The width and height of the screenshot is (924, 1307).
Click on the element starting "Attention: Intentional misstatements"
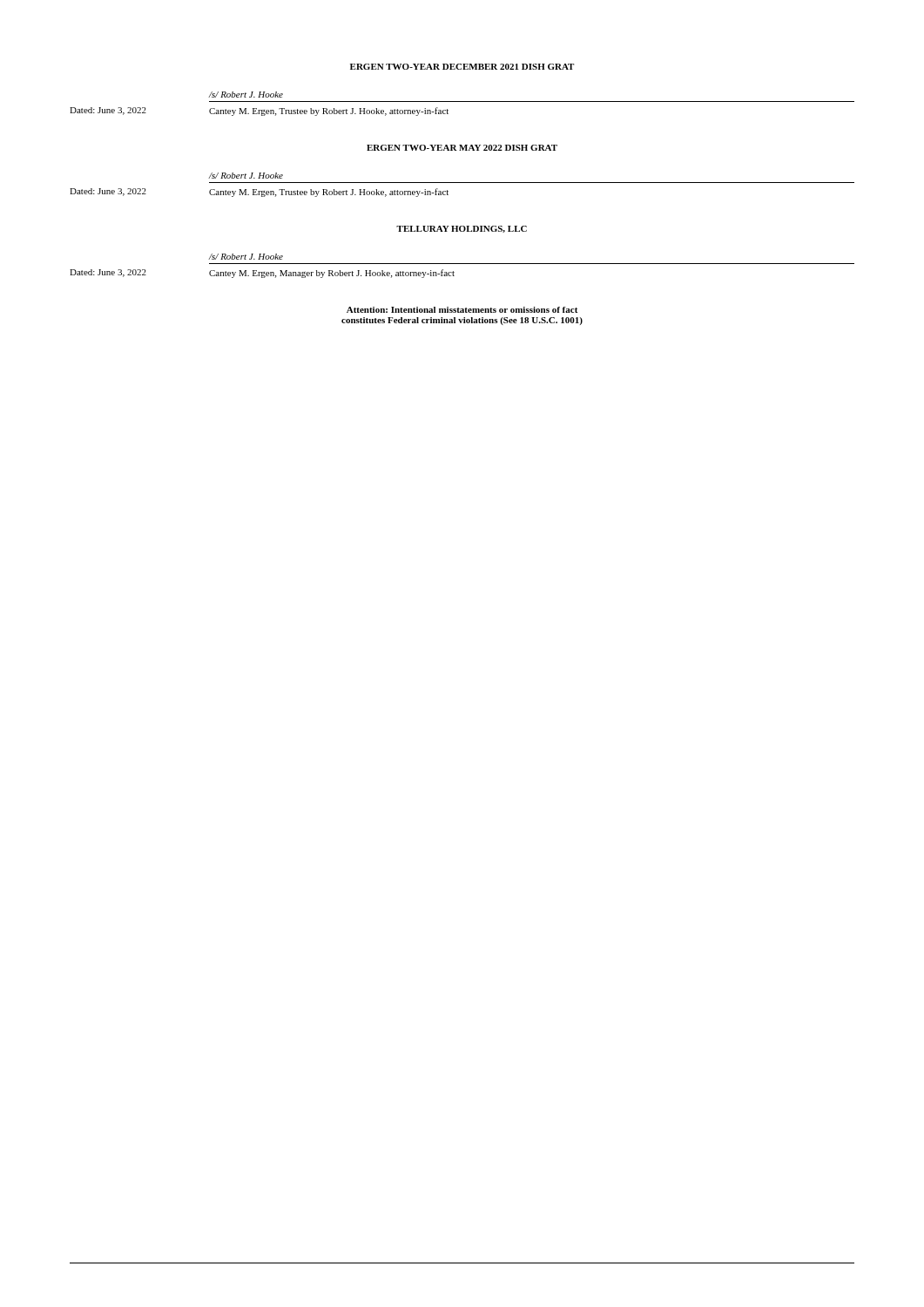[462, 315]
